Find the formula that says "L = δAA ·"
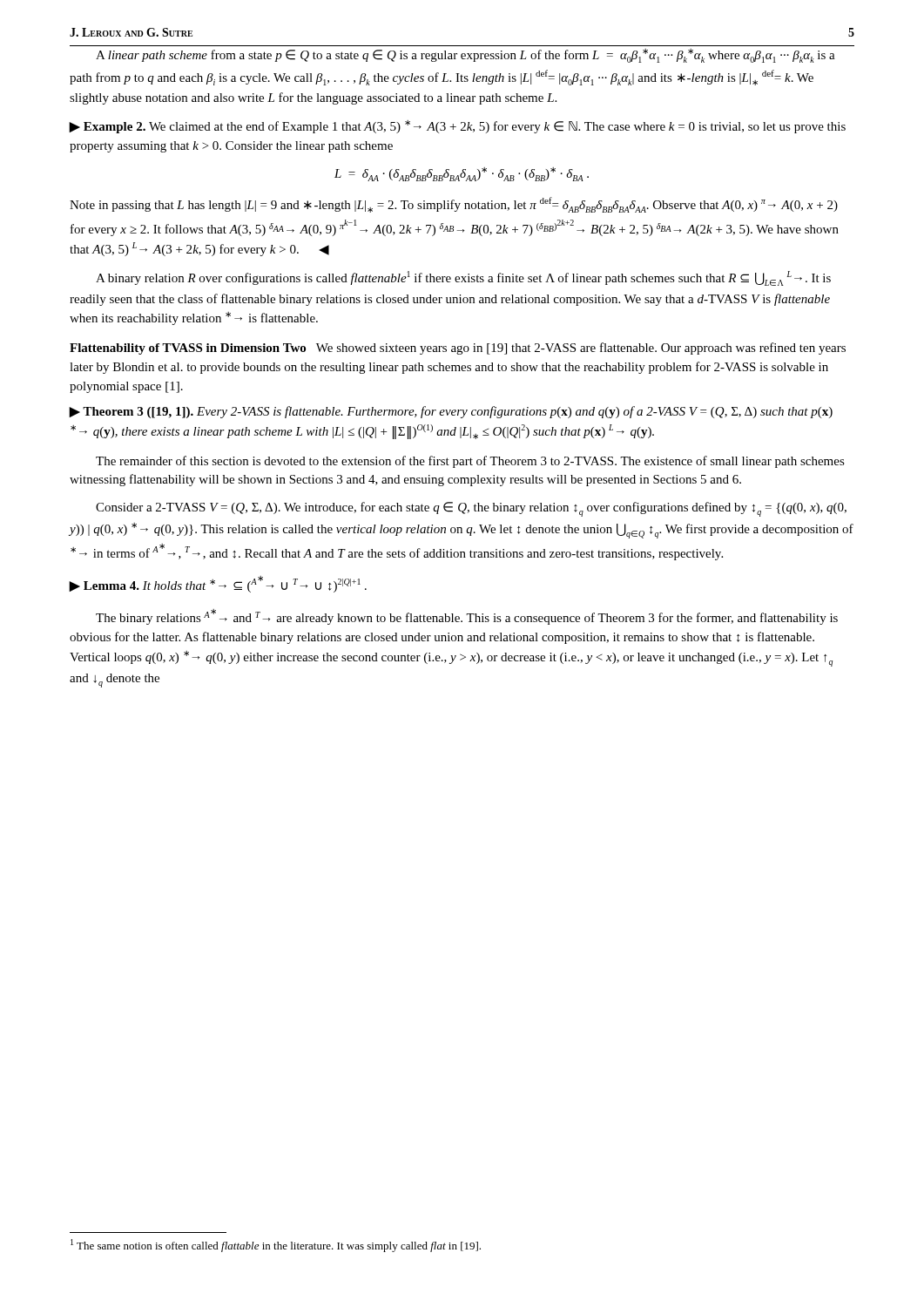This screenshot has height=1307, width=924. (462, 174)
